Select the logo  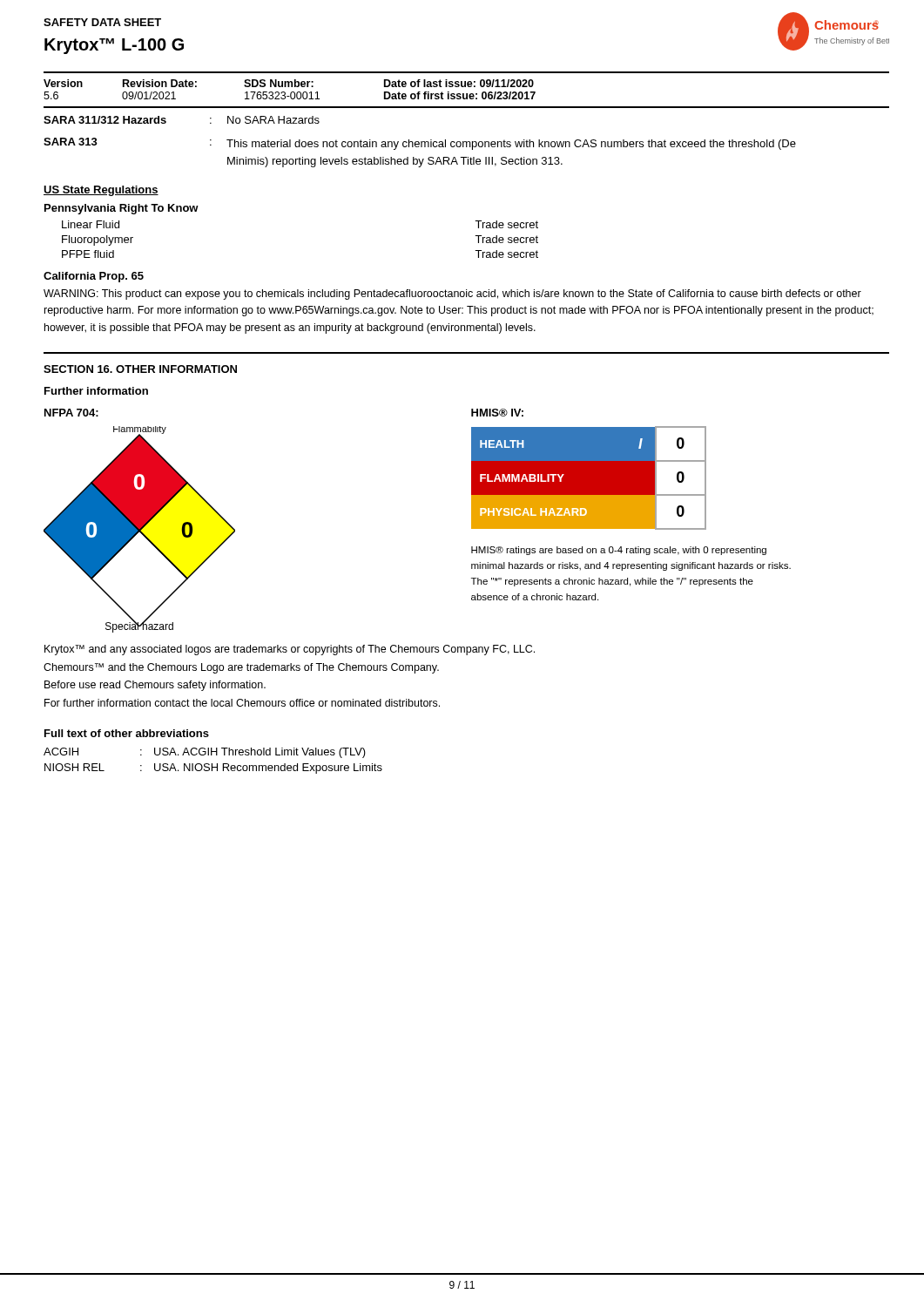(833, 33)
